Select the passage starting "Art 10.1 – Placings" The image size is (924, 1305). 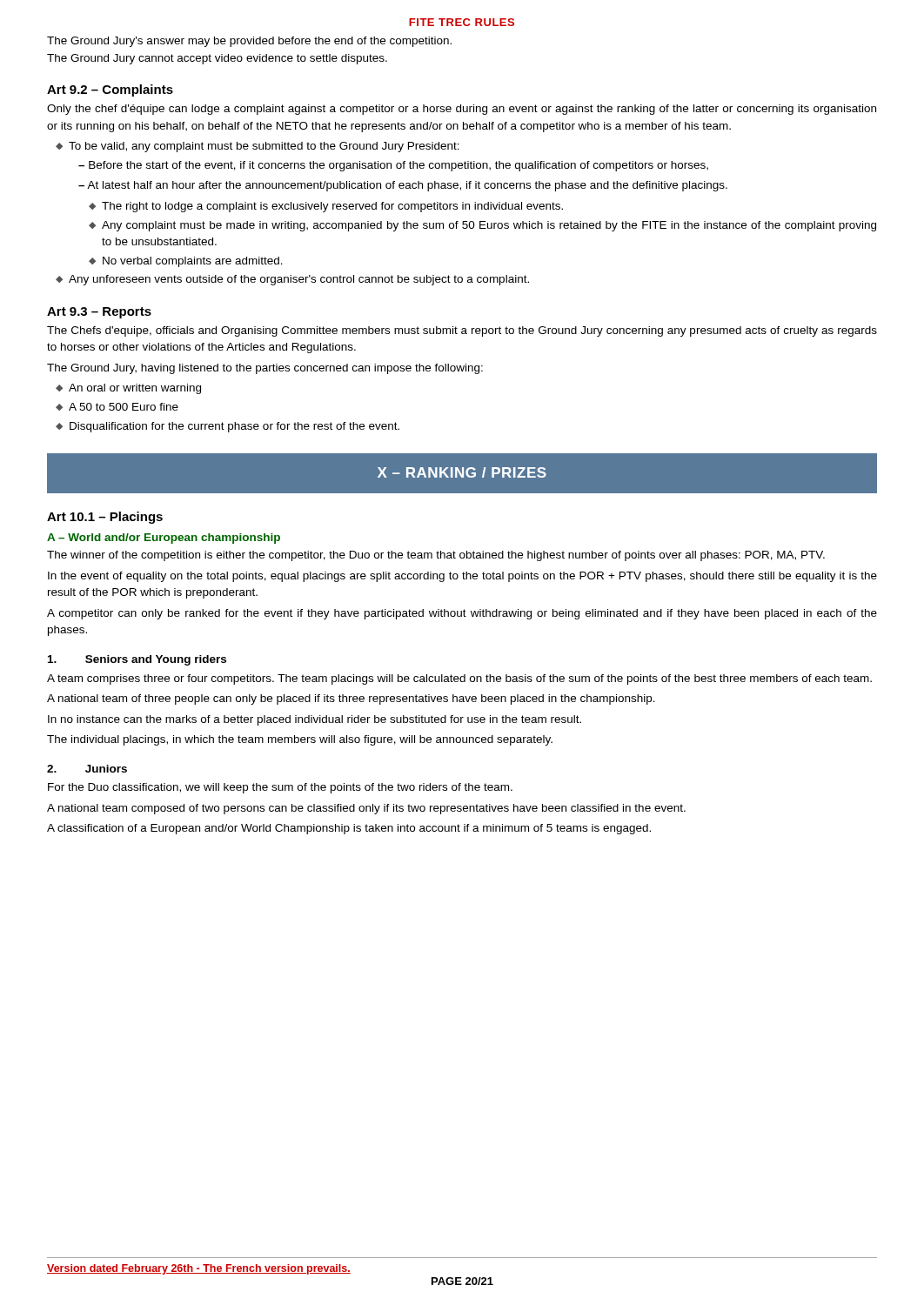pyautogui.click(x=105, y=516)
